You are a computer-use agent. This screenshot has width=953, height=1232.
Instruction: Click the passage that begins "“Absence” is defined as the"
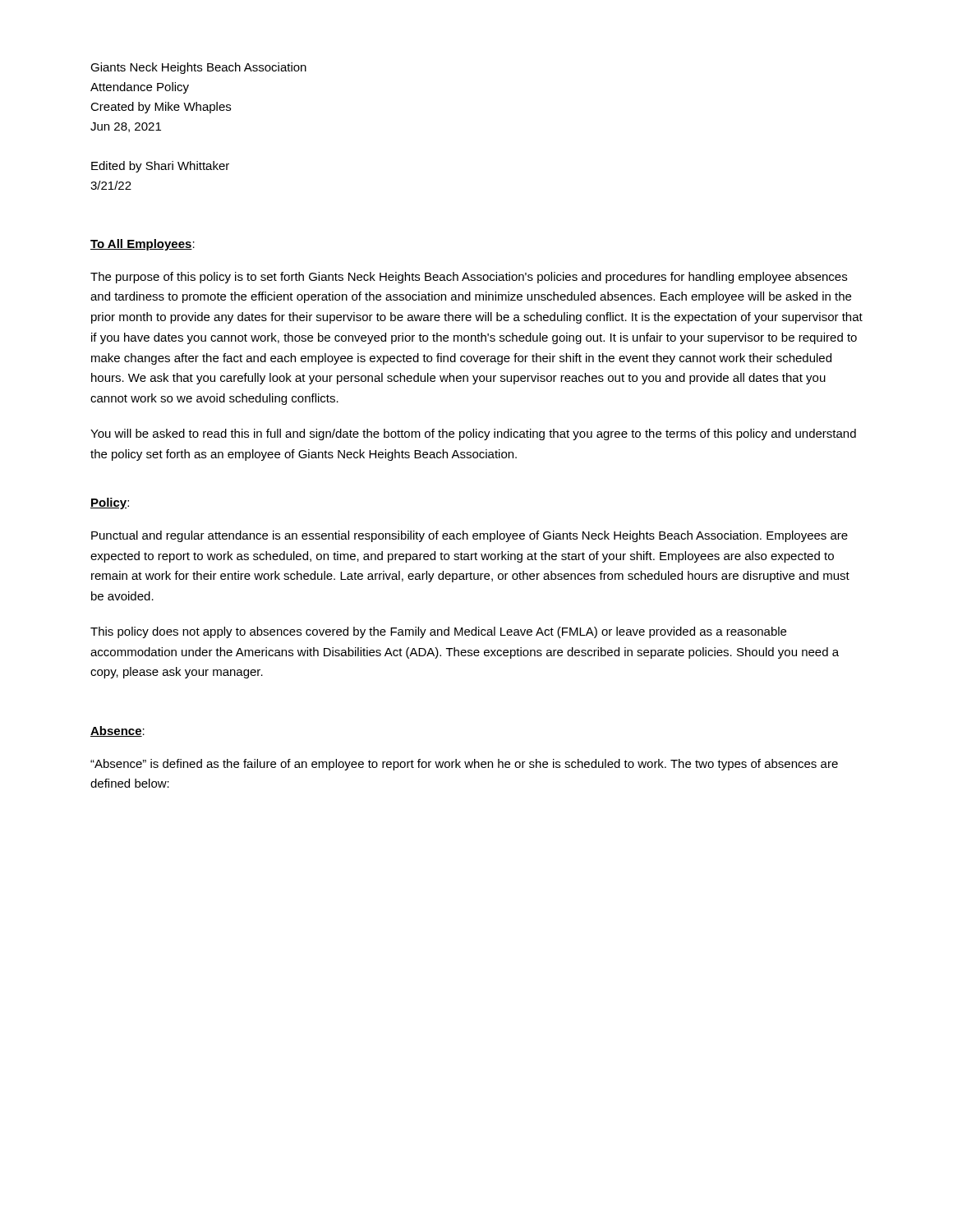click(x=464, y=773)
